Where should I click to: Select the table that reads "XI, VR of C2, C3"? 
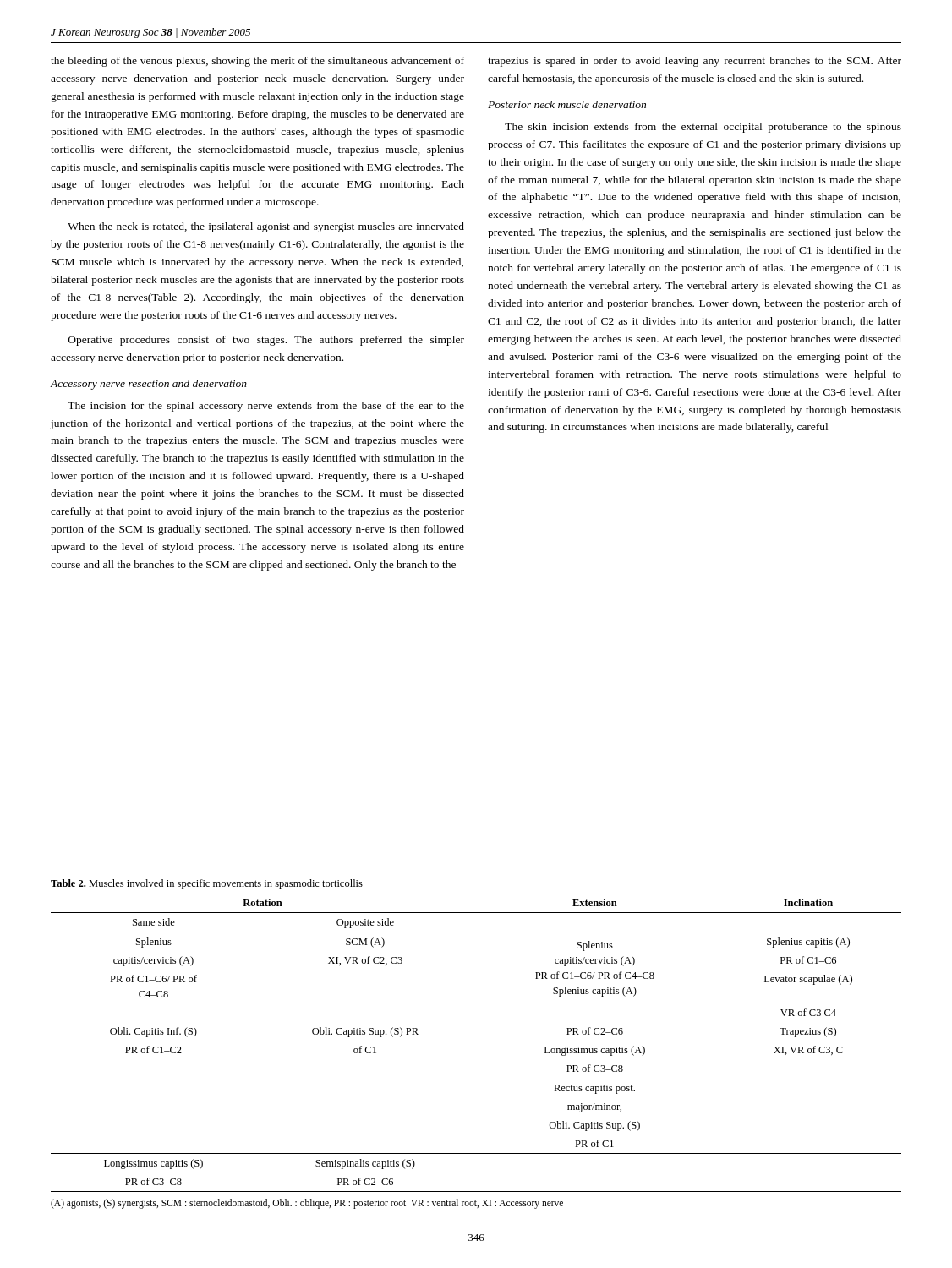coord(476,1052)
